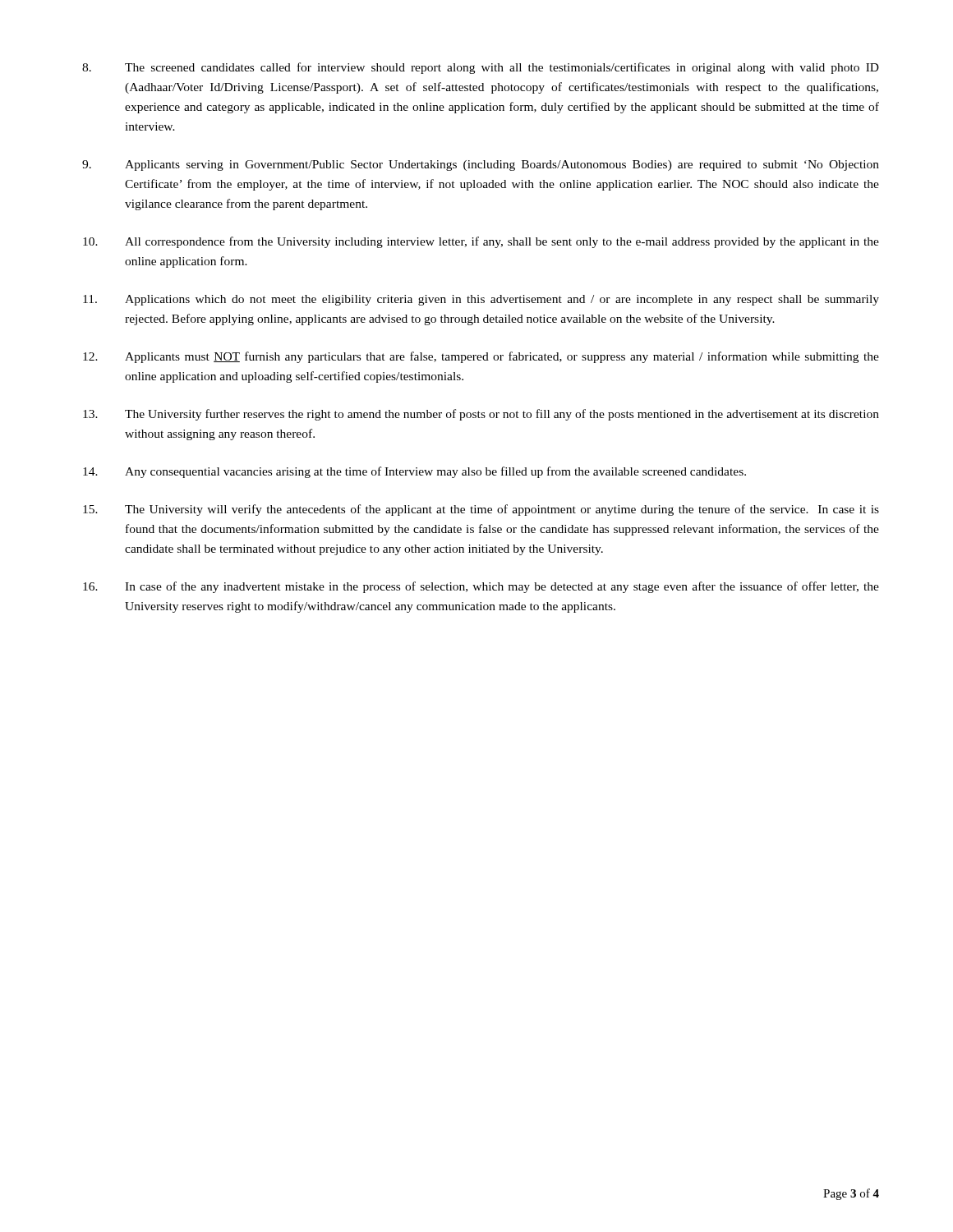Locate the block of text that opens with "11. Applications which do not meet"

tap(481, 309)
